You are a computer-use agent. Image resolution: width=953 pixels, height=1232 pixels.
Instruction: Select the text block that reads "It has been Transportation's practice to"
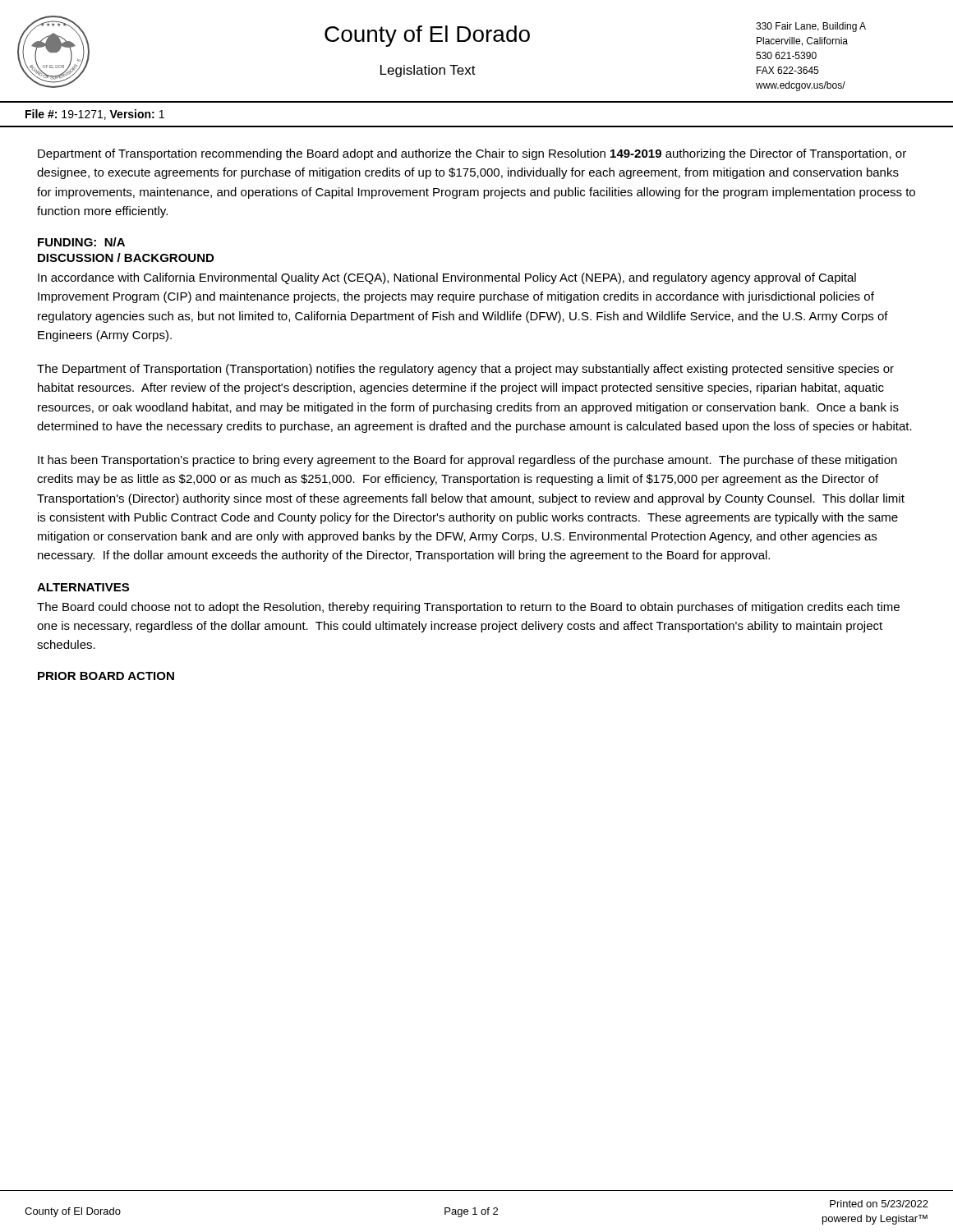[x=471, y=507]
